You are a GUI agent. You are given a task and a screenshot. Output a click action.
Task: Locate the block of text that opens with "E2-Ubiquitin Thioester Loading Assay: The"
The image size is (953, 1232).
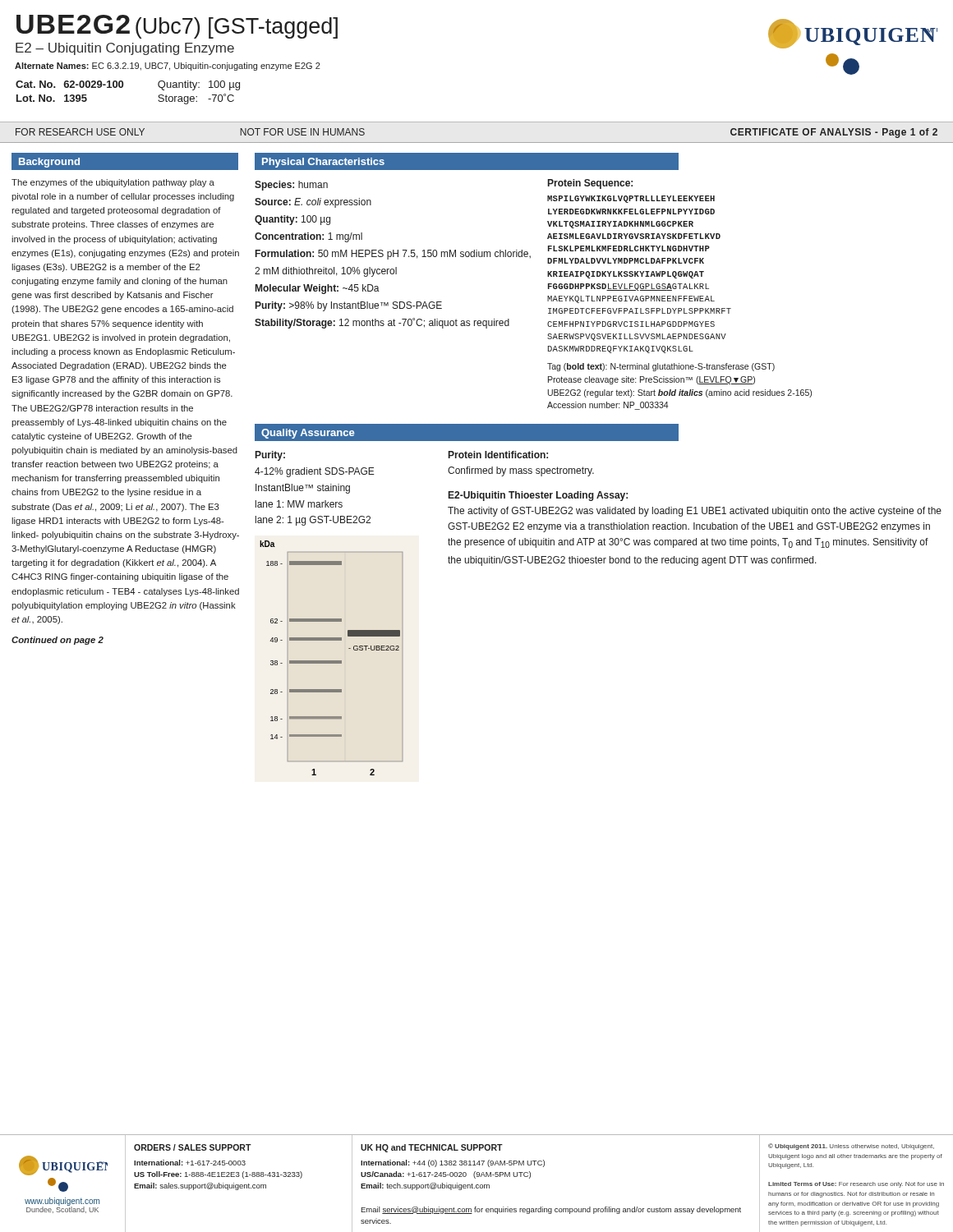click(695, 527)
